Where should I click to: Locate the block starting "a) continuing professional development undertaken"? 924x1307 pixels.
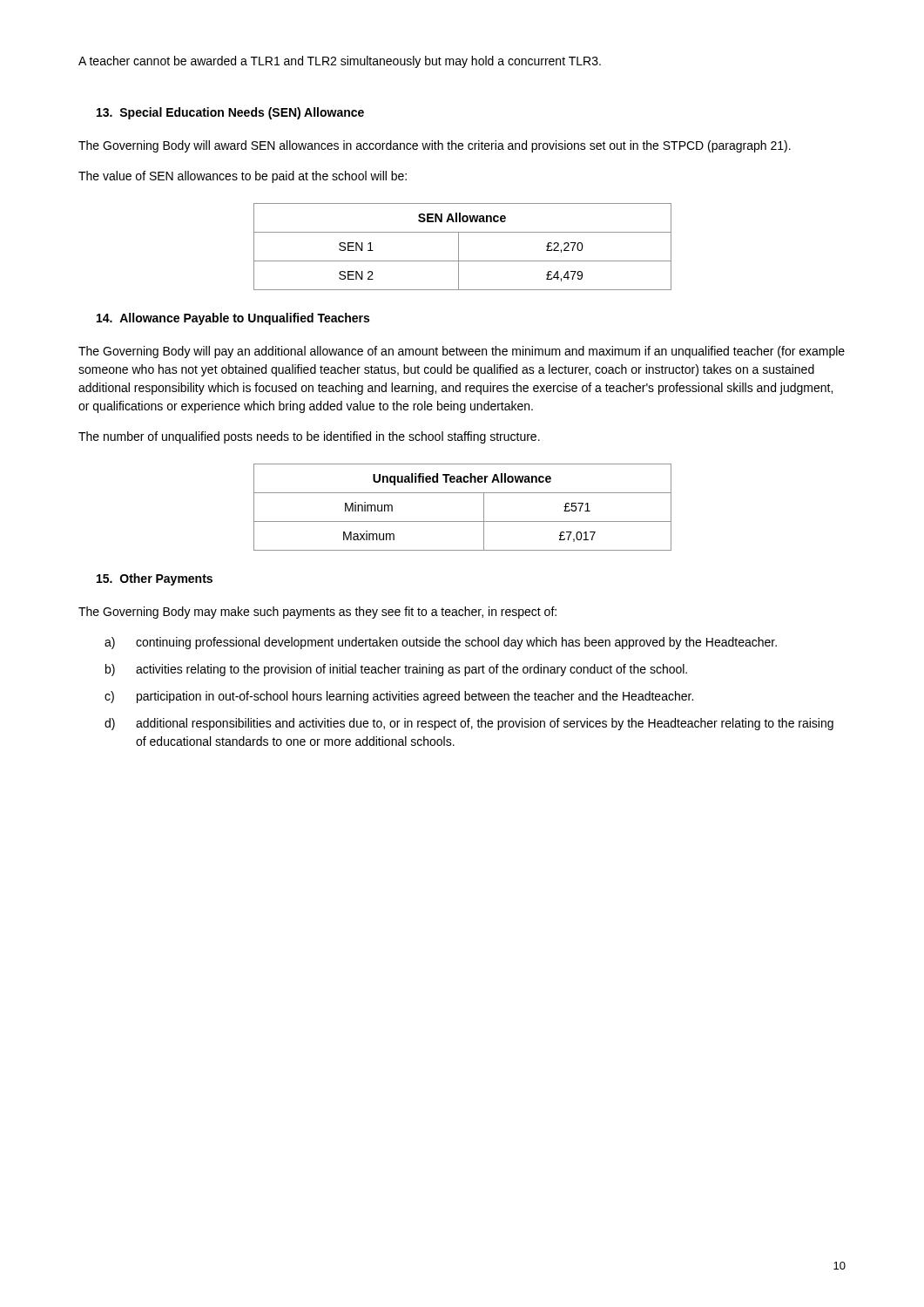462,643
